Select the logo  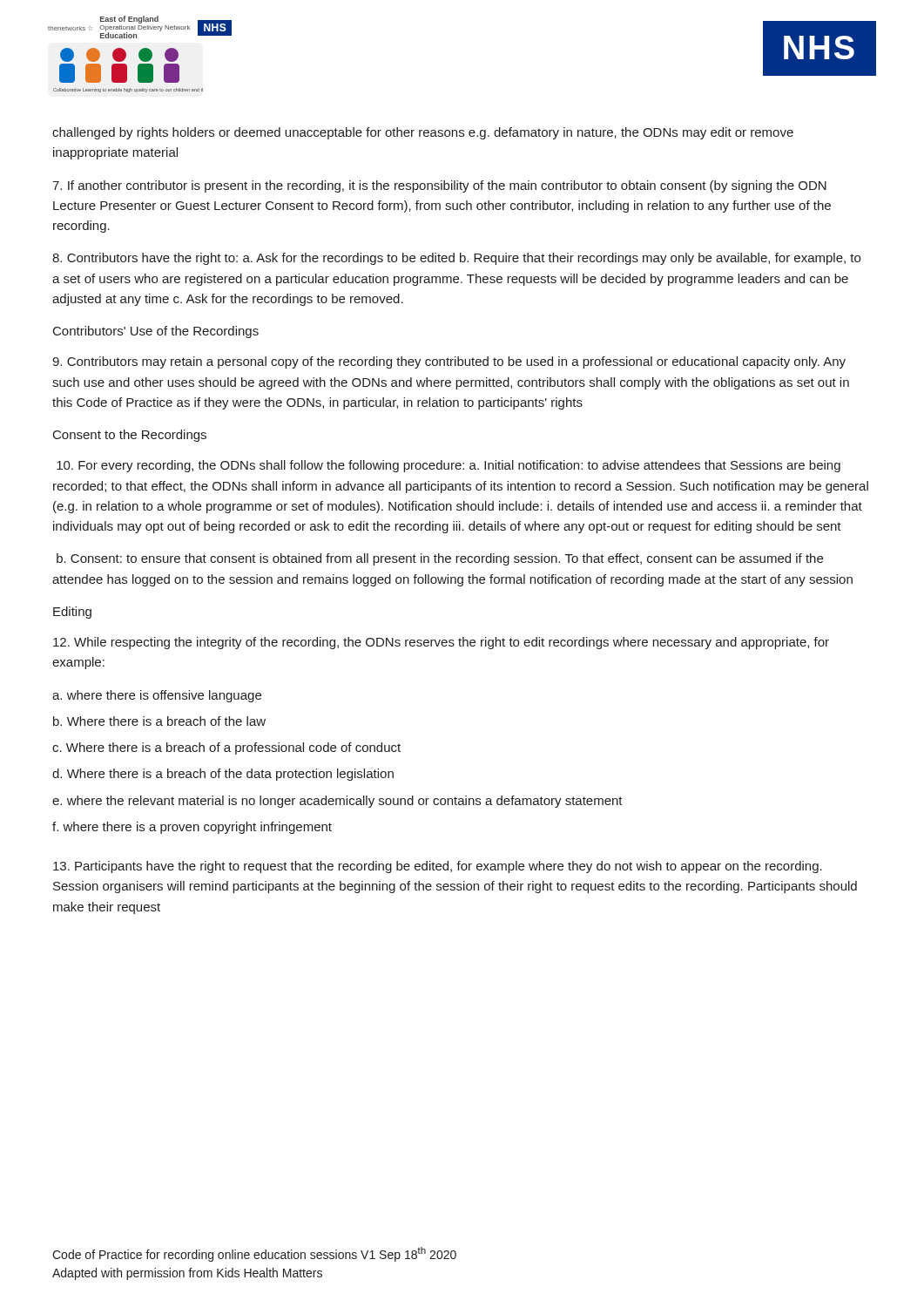pyautogui.click(x=462, y=56)
